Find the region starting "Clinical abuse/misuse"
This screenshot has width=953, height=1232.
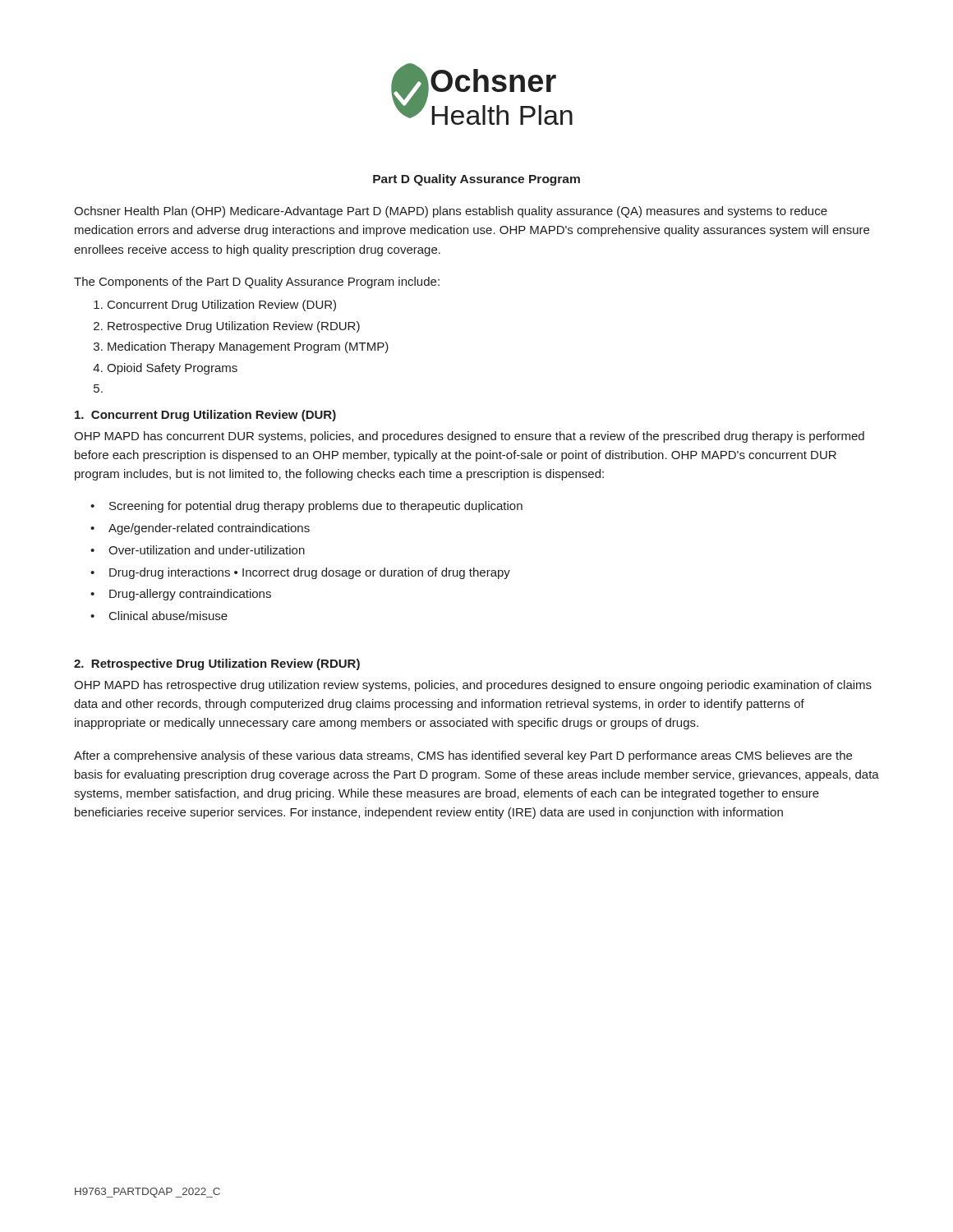pos(168,616)
